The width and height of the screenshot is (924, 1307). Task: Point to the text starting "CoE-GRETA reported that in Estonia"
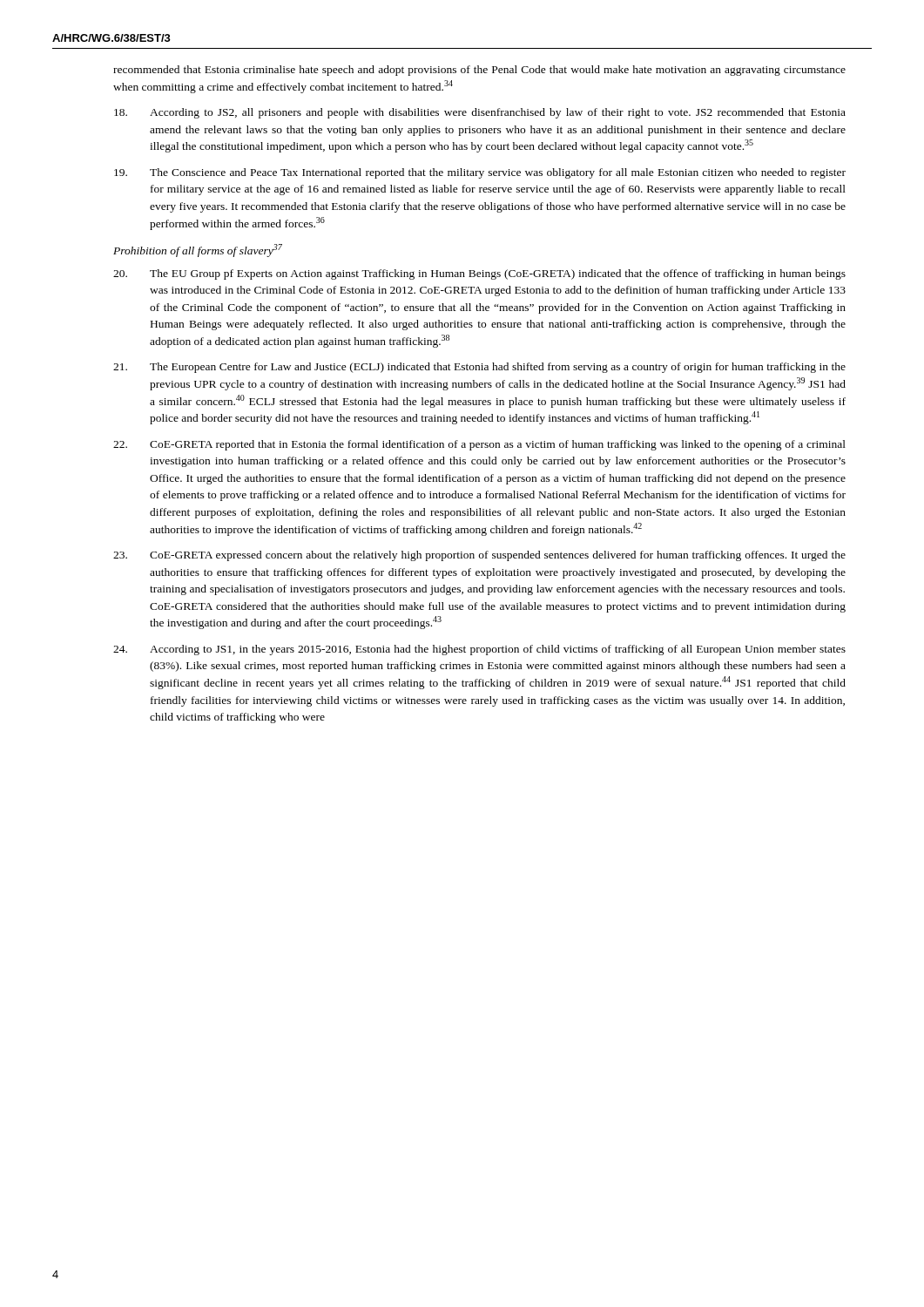479,487
